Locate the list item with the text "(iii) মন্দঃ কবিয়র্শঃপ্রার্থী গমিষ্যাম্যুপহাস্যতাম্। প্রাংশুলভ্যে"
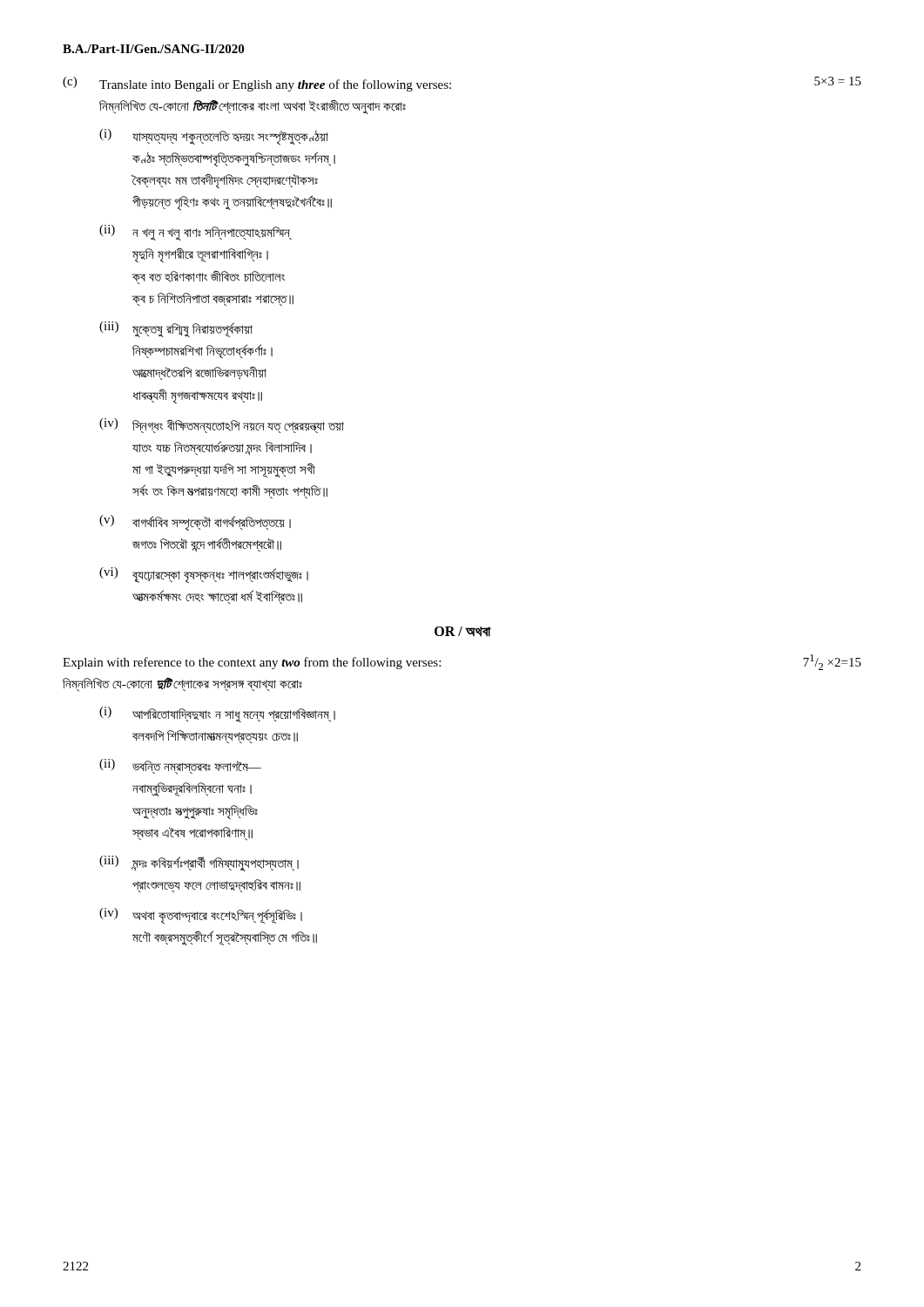The image size is (924, 1307). (199, 863)
